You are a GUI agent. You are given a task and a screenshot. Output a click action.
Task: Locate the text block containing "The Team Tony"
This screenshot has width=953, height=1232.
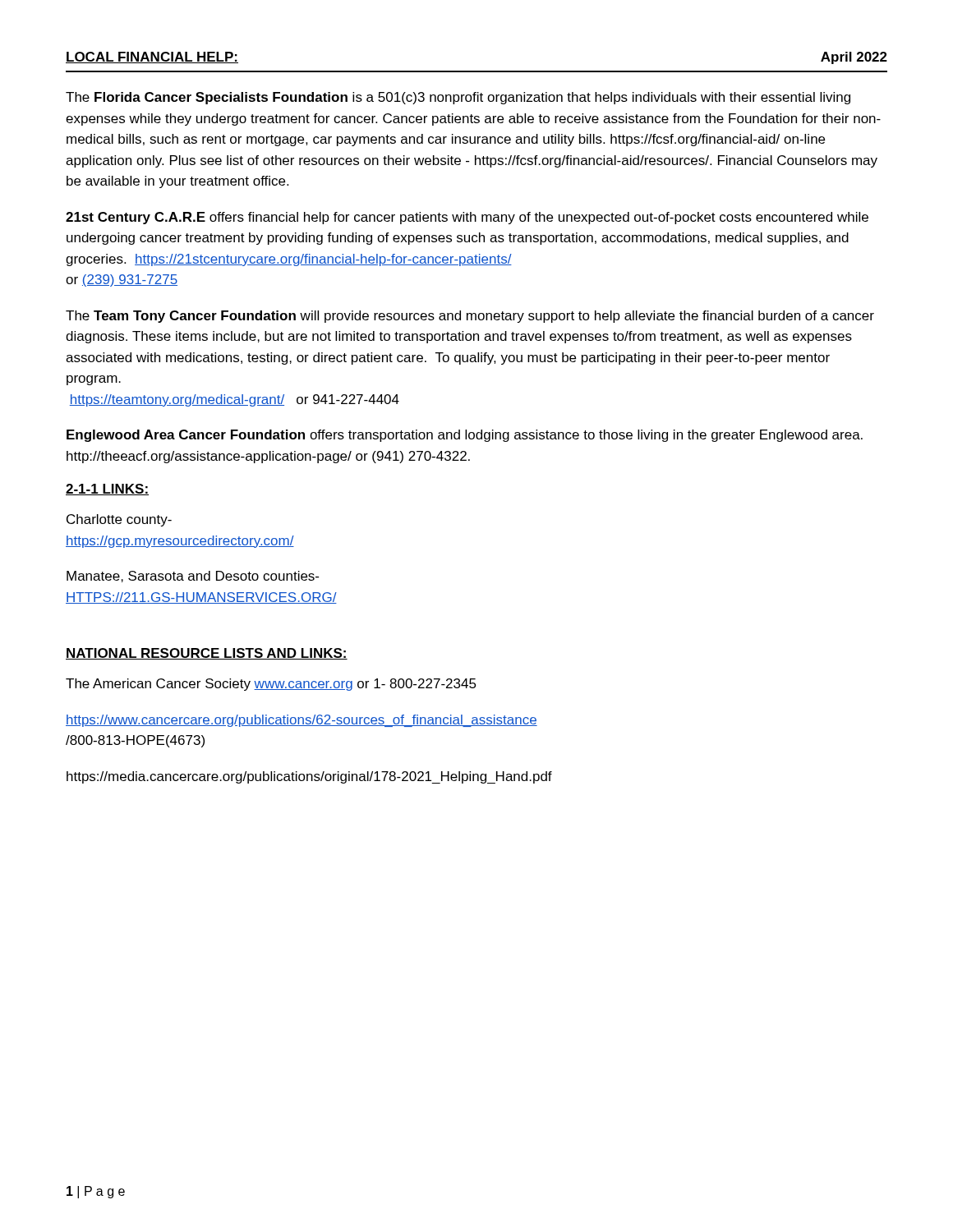[x=470, y=357]
